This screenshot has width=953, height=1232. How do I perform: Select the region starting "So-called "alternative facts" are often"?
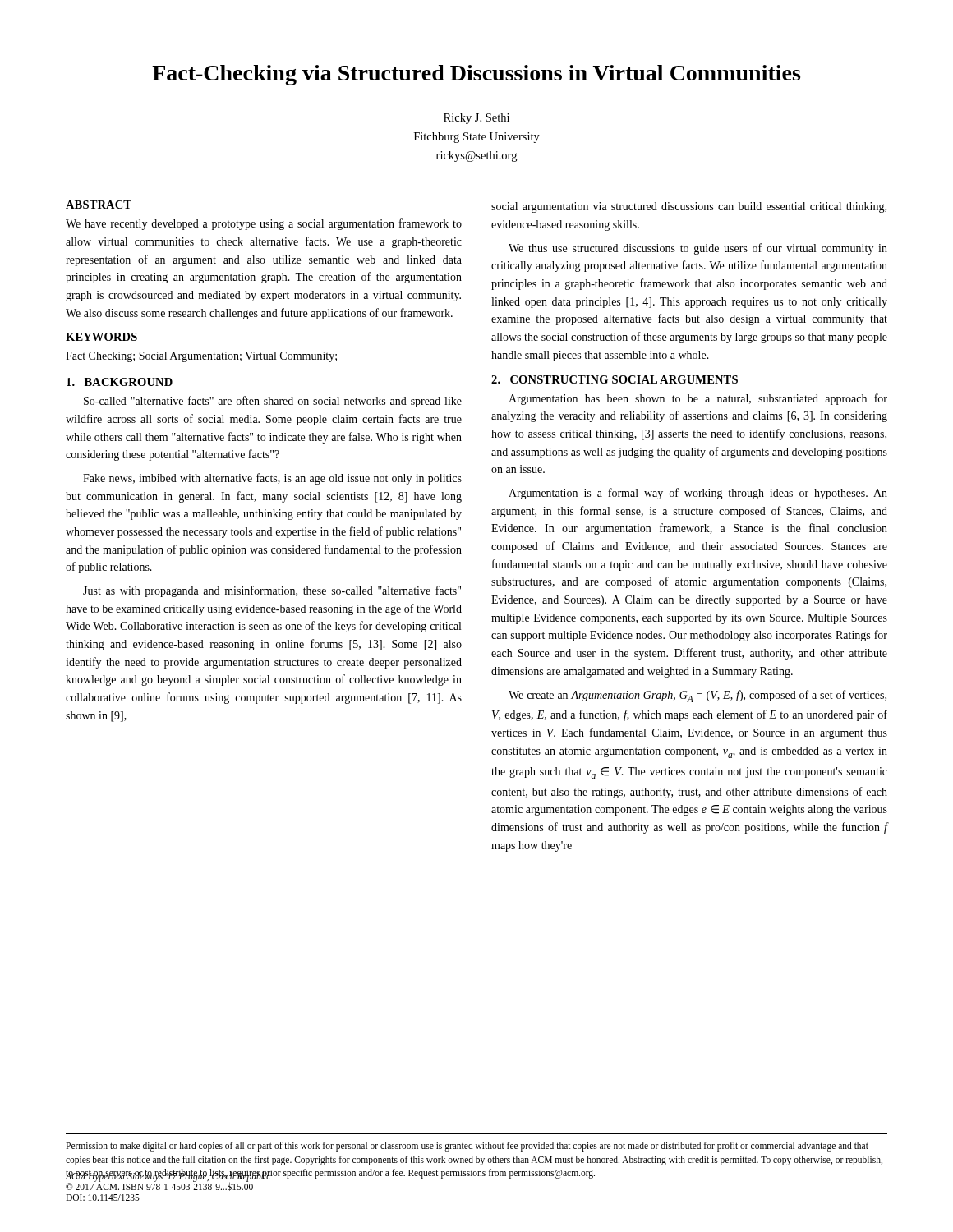tap(264, 559)
